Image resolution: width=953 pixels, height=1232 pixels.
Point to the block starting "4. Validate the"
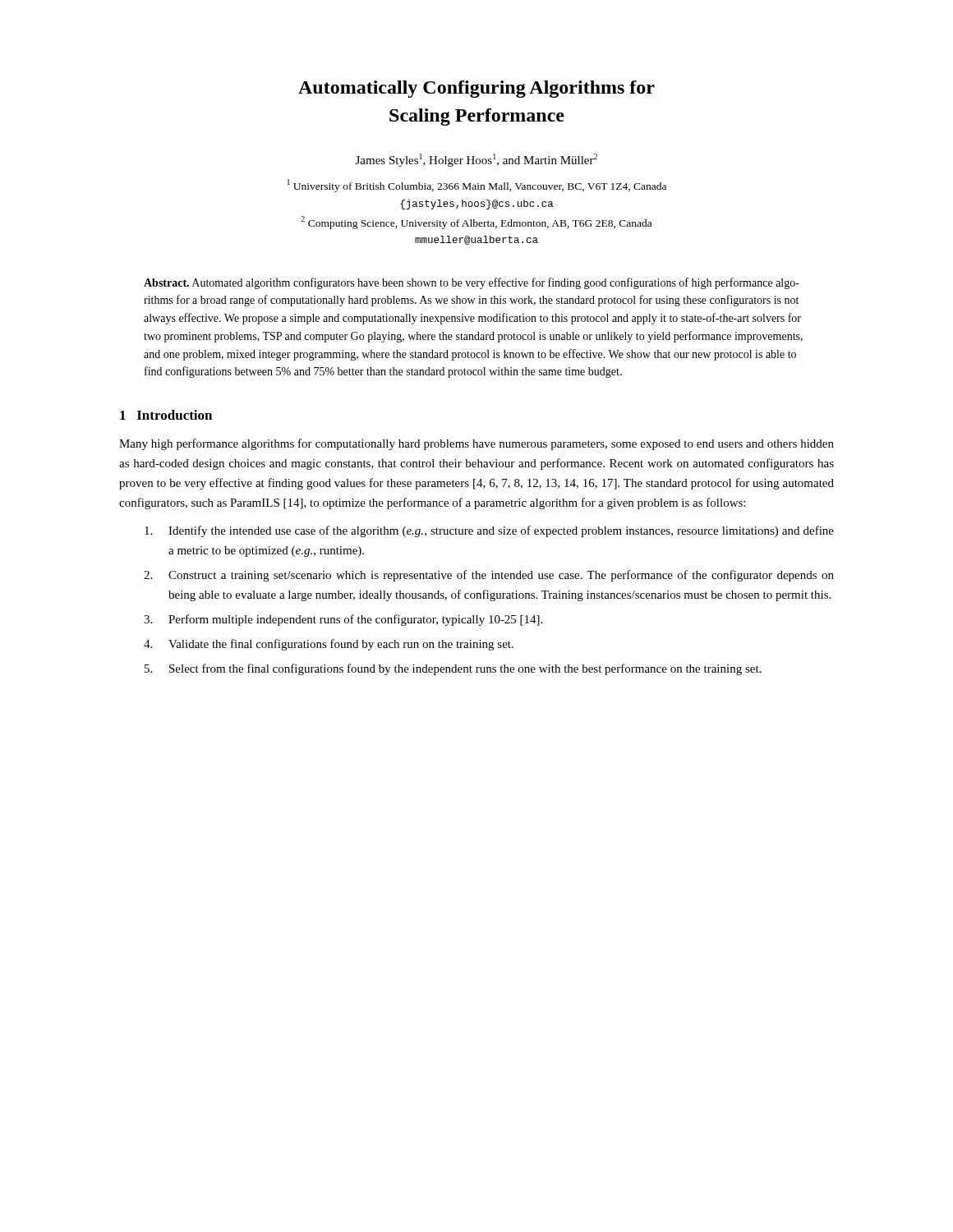click(489, 644)
